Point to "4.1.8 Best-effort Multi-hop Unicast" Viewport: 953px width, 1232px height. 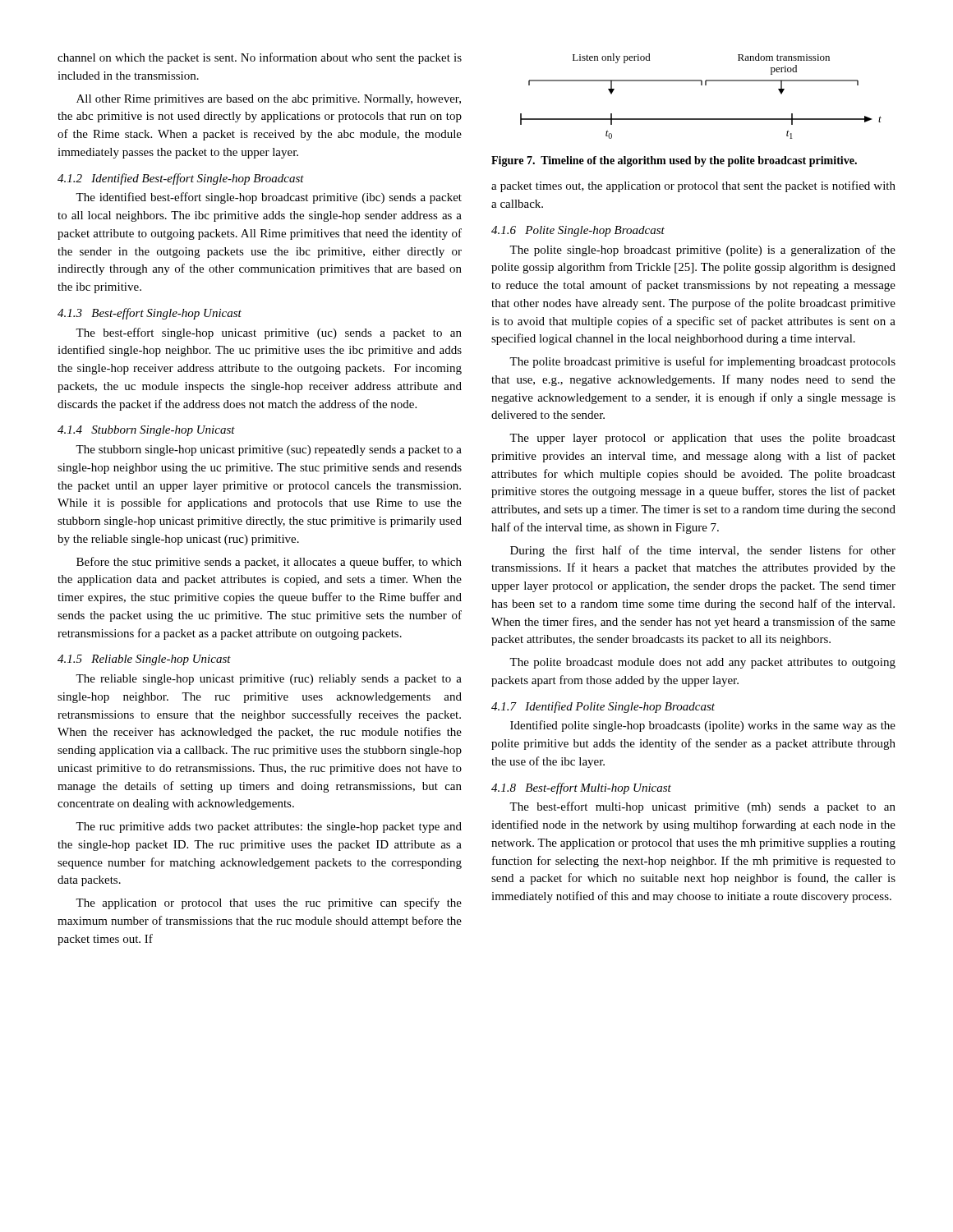click(x=581, y=788)
